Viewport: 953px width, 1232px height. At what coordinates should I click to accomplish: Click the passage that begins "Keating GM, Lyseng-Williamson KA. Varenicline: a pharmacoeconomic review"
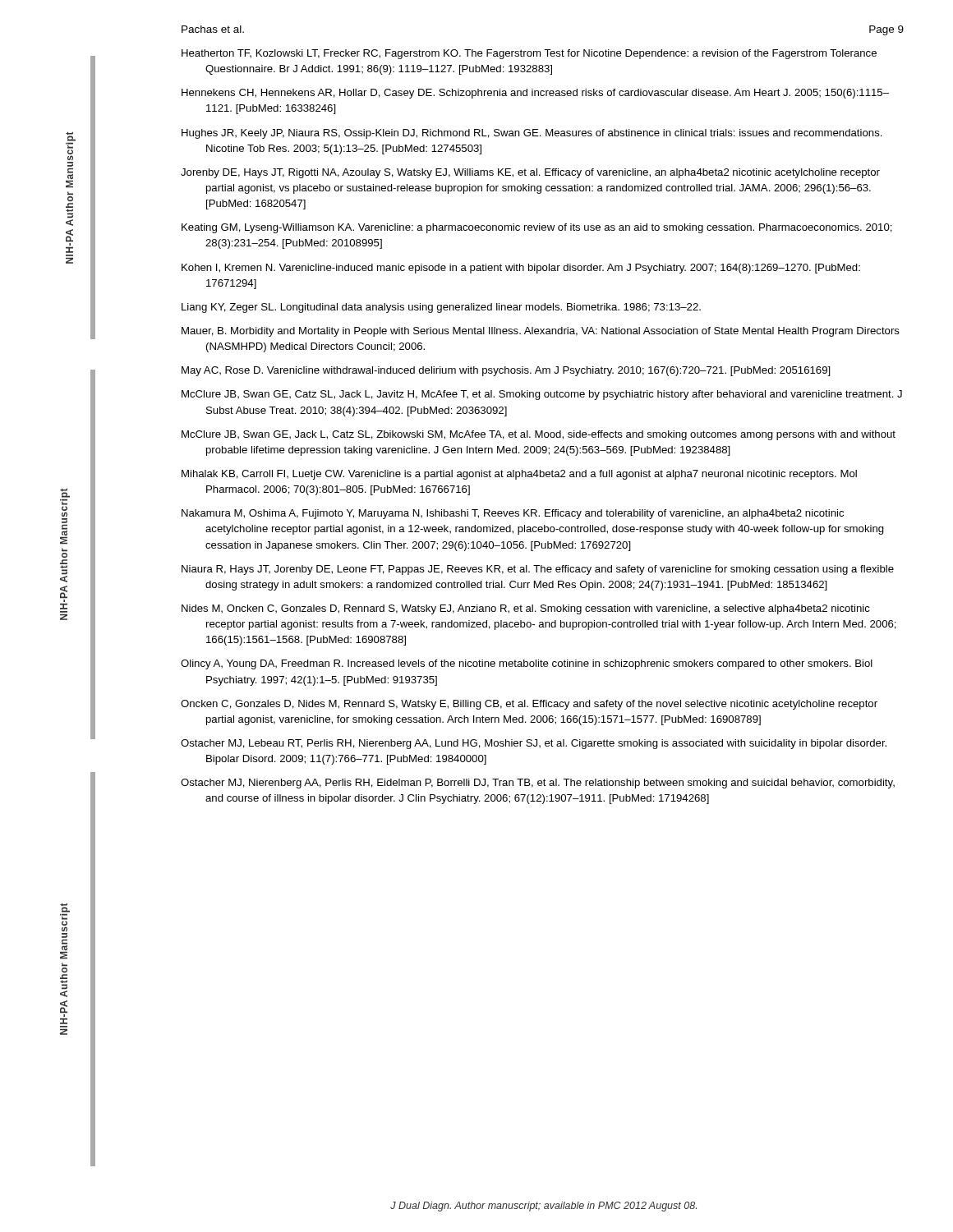[x=537, y=235]
